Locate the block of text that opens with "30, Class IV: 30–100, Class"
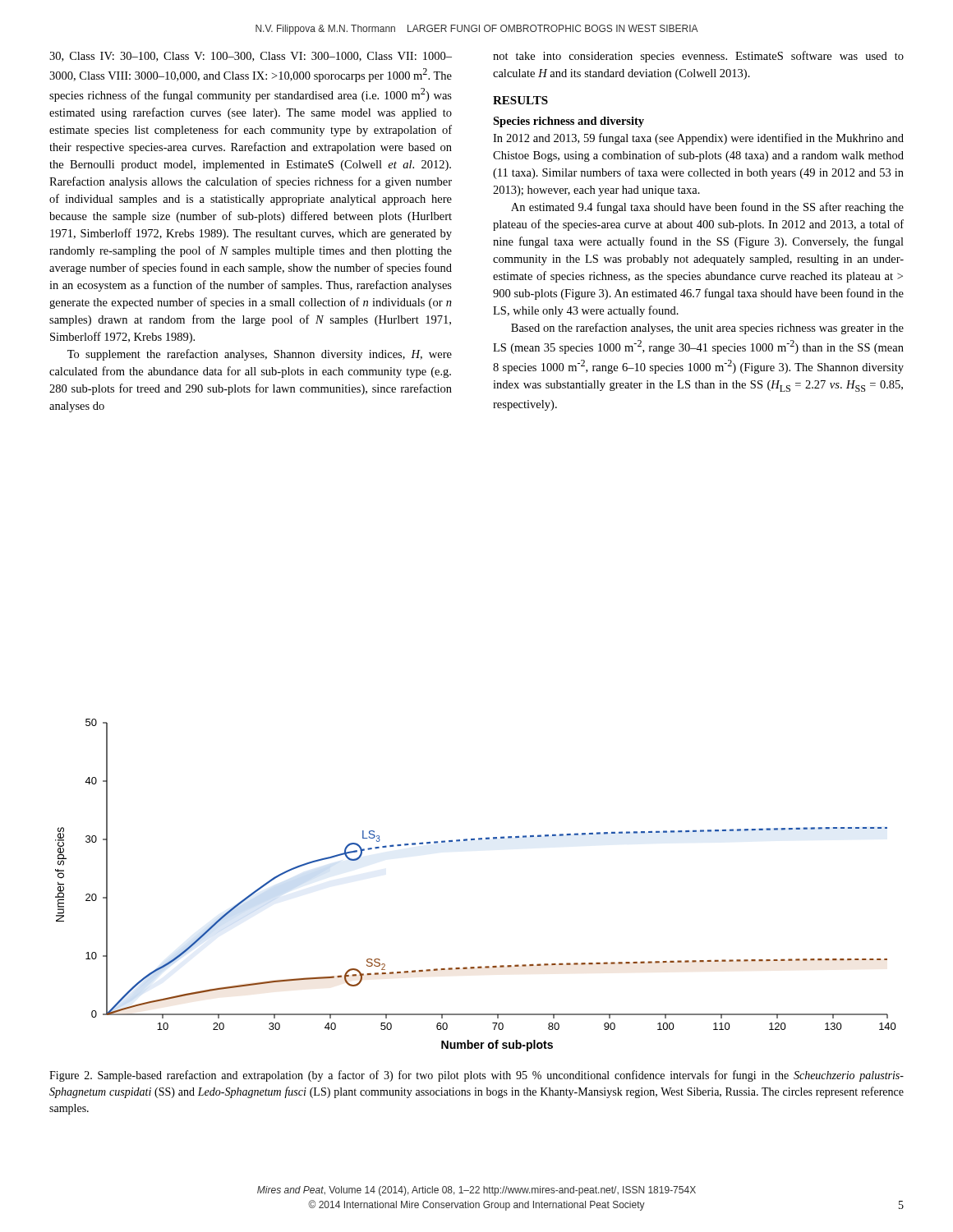 (251, 231)
